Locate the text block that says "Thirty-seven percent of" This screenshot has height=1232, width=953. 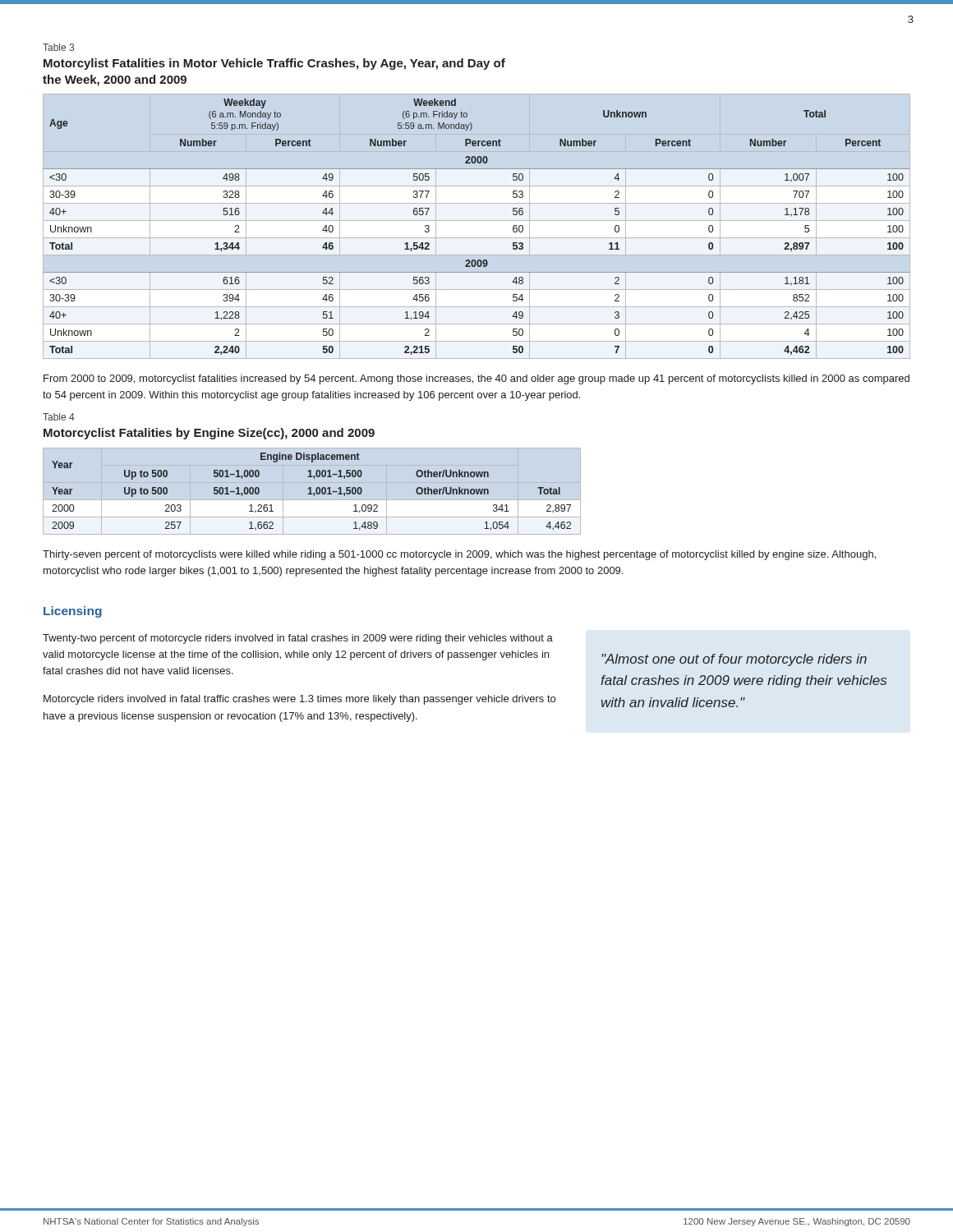pos(460,562)
